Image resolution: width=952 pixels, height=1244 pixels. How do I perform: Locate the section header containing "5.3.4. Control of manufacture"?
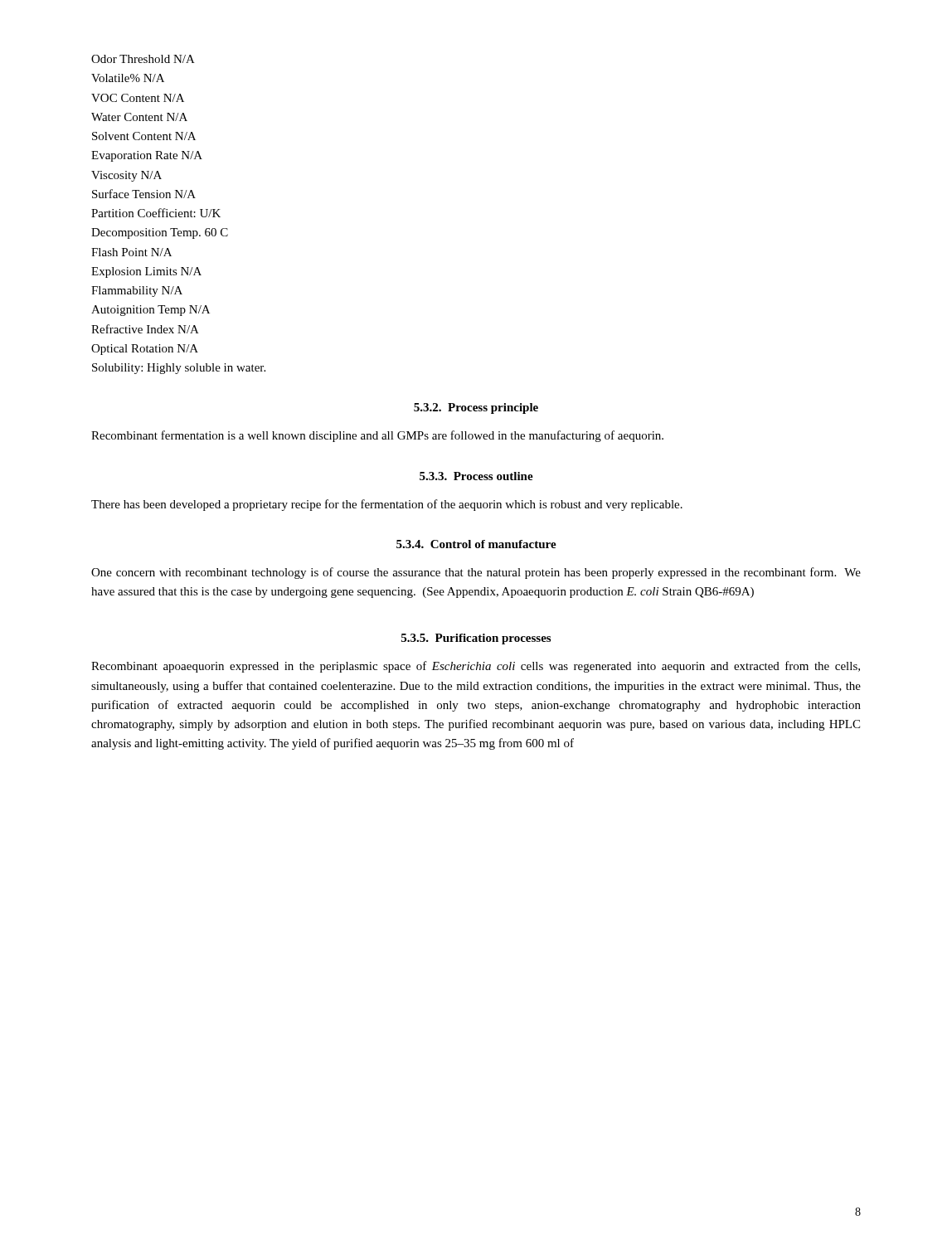click(x=476, y=544)
